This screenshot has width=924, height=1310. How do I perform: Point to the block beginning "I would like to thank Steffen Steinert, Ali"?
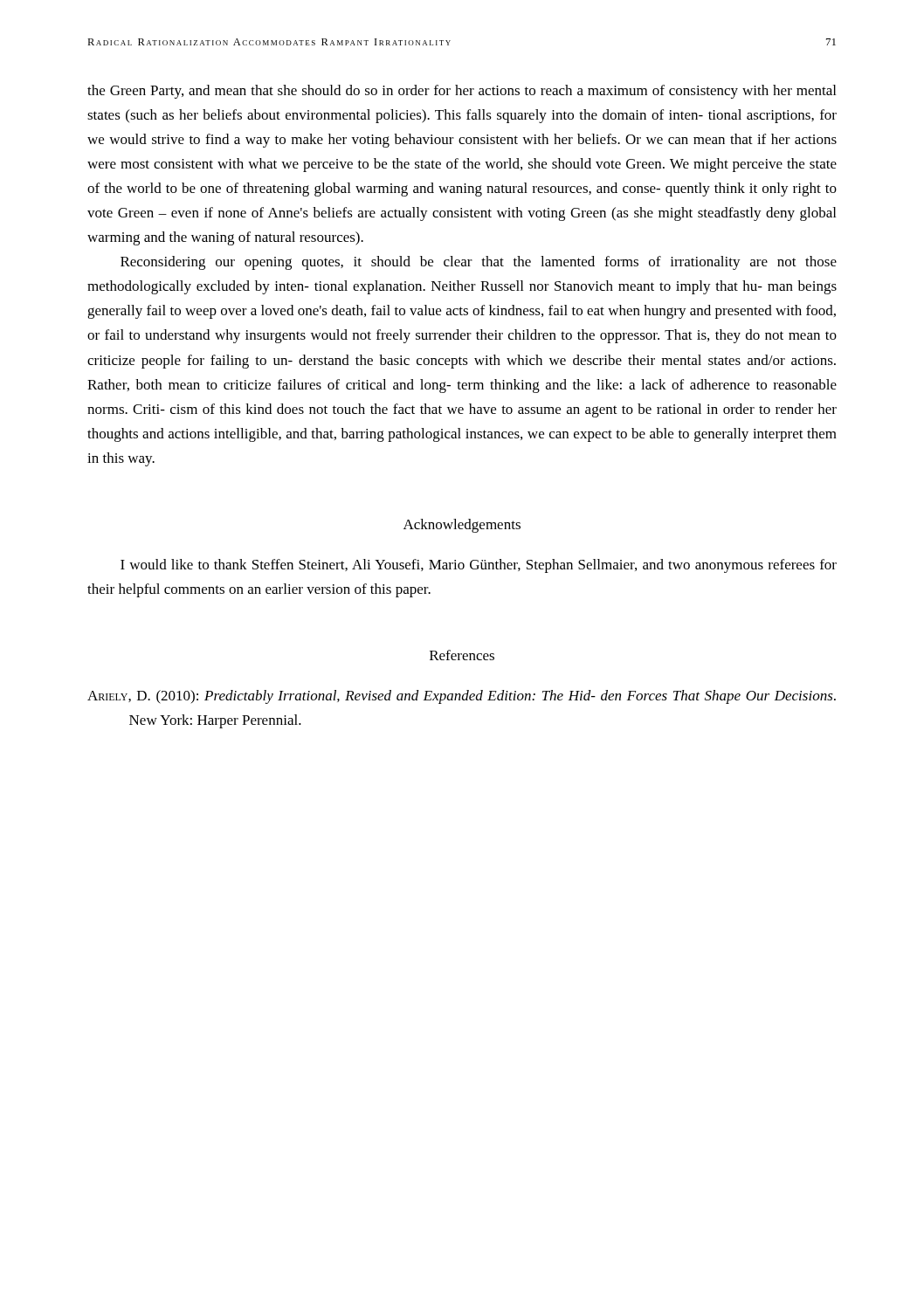tap(462, 577)
